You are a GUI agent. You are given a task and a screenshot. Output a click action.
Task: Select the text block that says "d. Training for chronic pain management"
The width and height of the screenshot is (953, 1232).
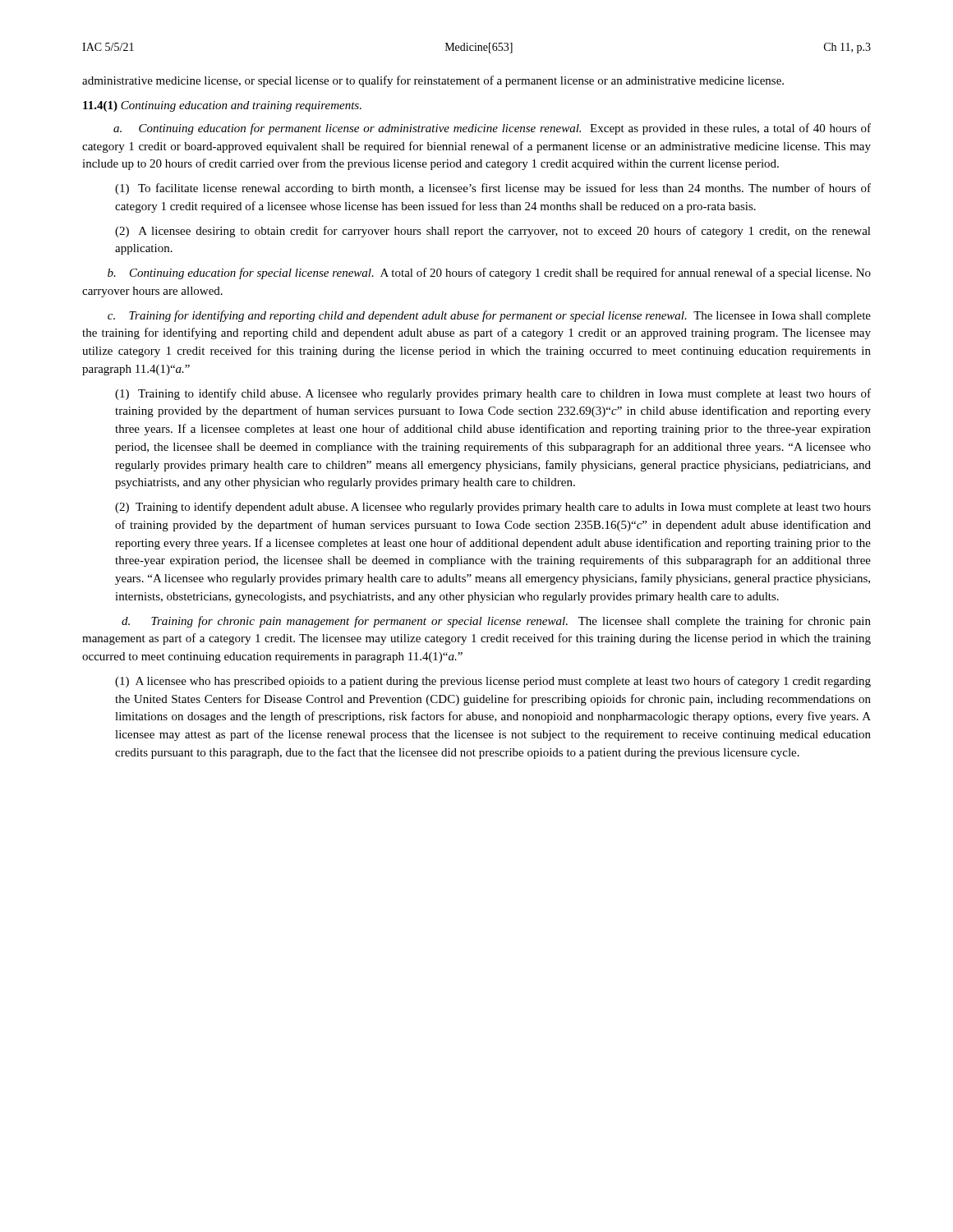click(476, 638)
